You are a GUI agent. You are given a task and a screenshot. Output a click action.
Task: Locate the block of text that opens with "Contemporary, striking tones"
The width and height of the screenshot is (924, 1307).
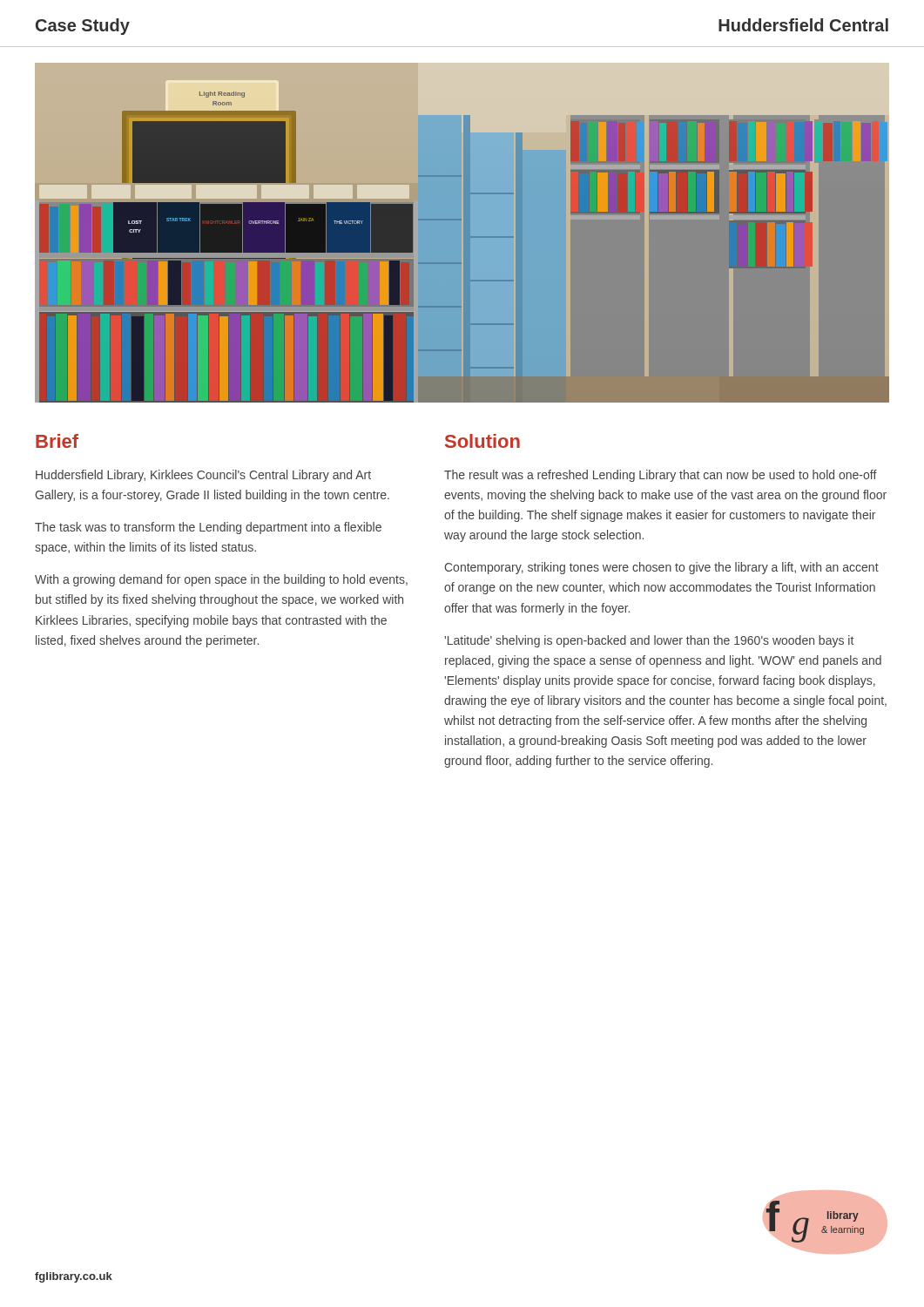pos(661,588)
